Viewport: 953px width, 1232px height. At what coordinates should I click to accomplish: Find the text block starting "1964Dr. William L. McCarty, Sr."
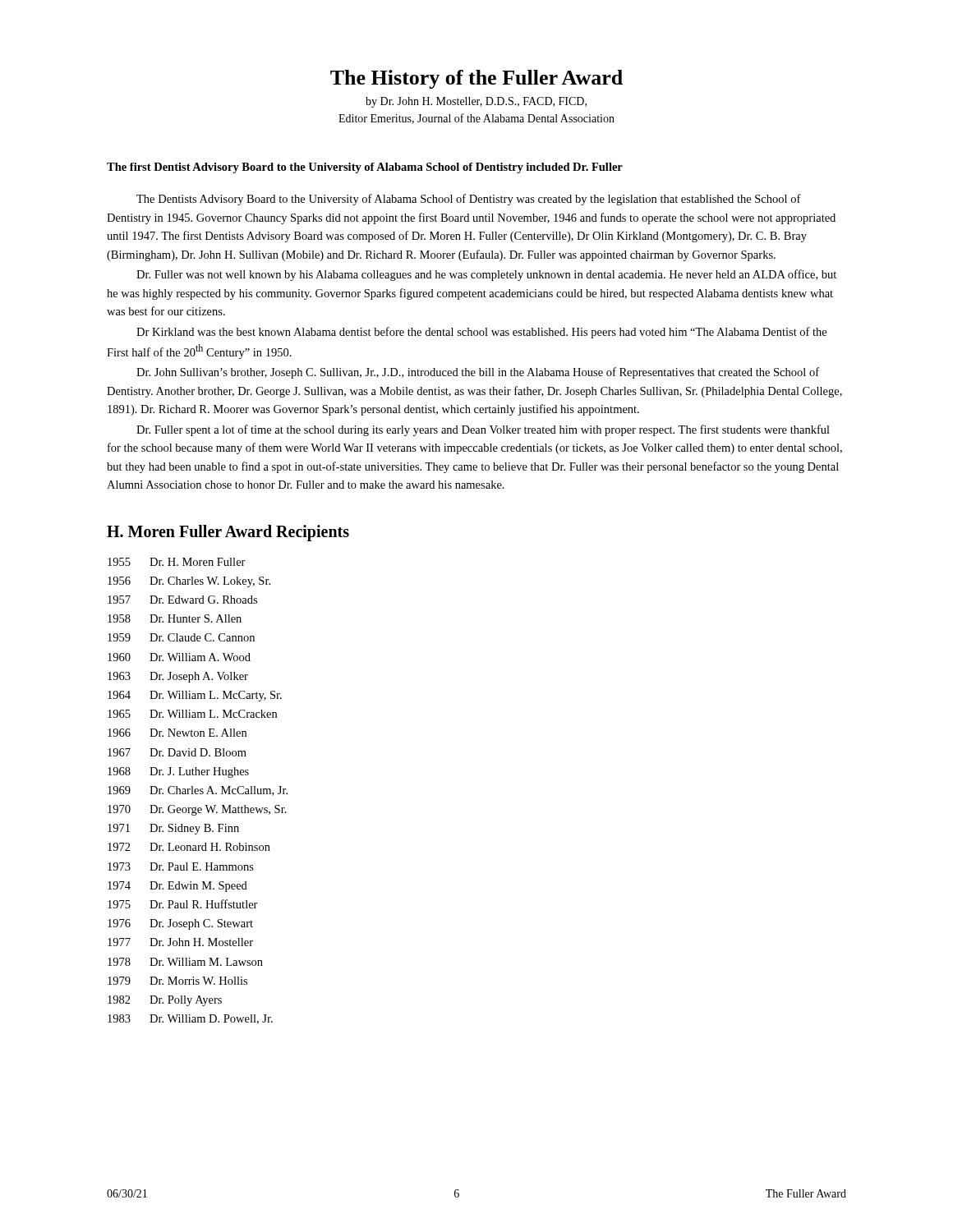pos(195,695)
